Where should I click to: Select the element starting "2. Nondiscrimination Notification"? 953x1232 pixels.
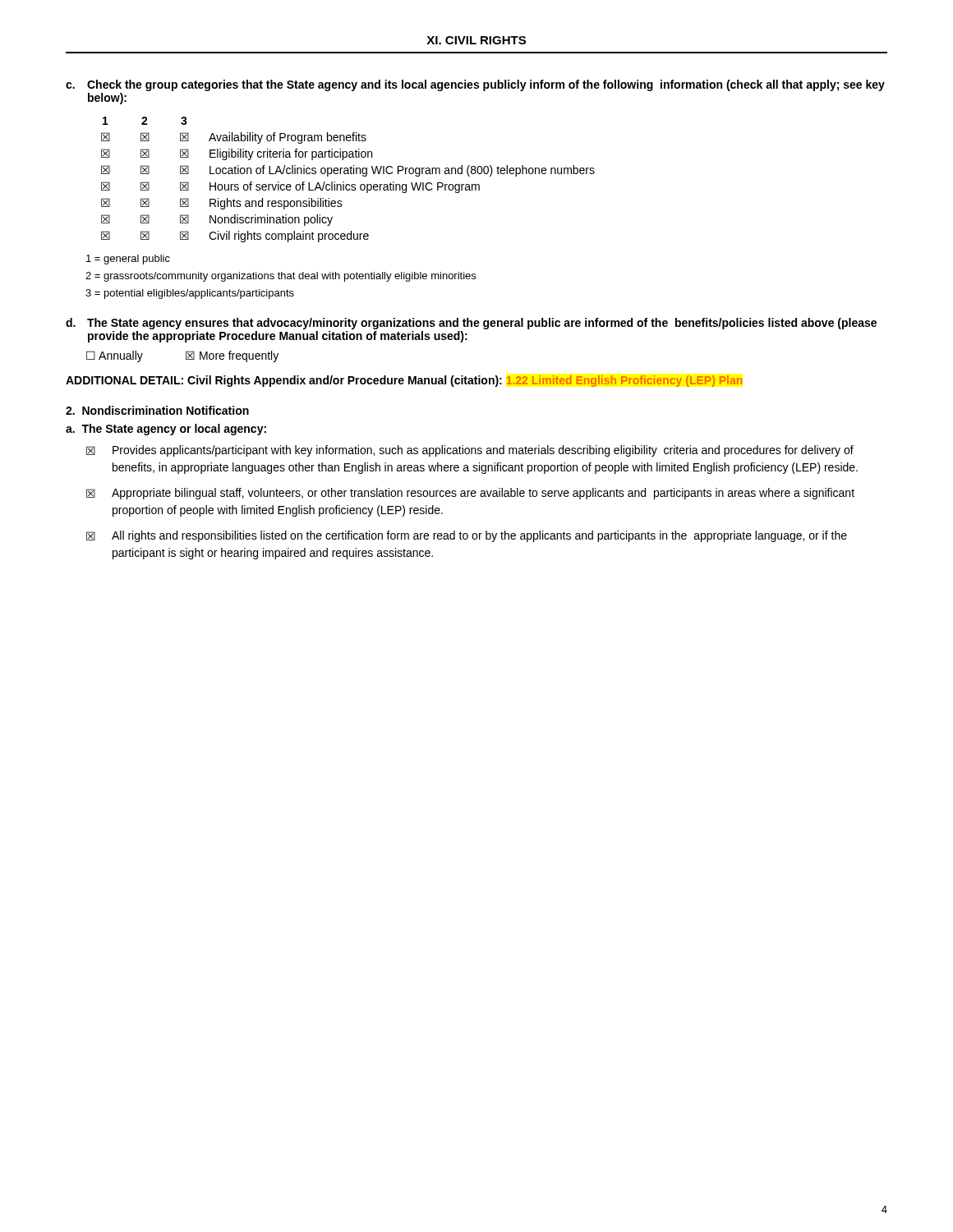click(x=157, y=411)
